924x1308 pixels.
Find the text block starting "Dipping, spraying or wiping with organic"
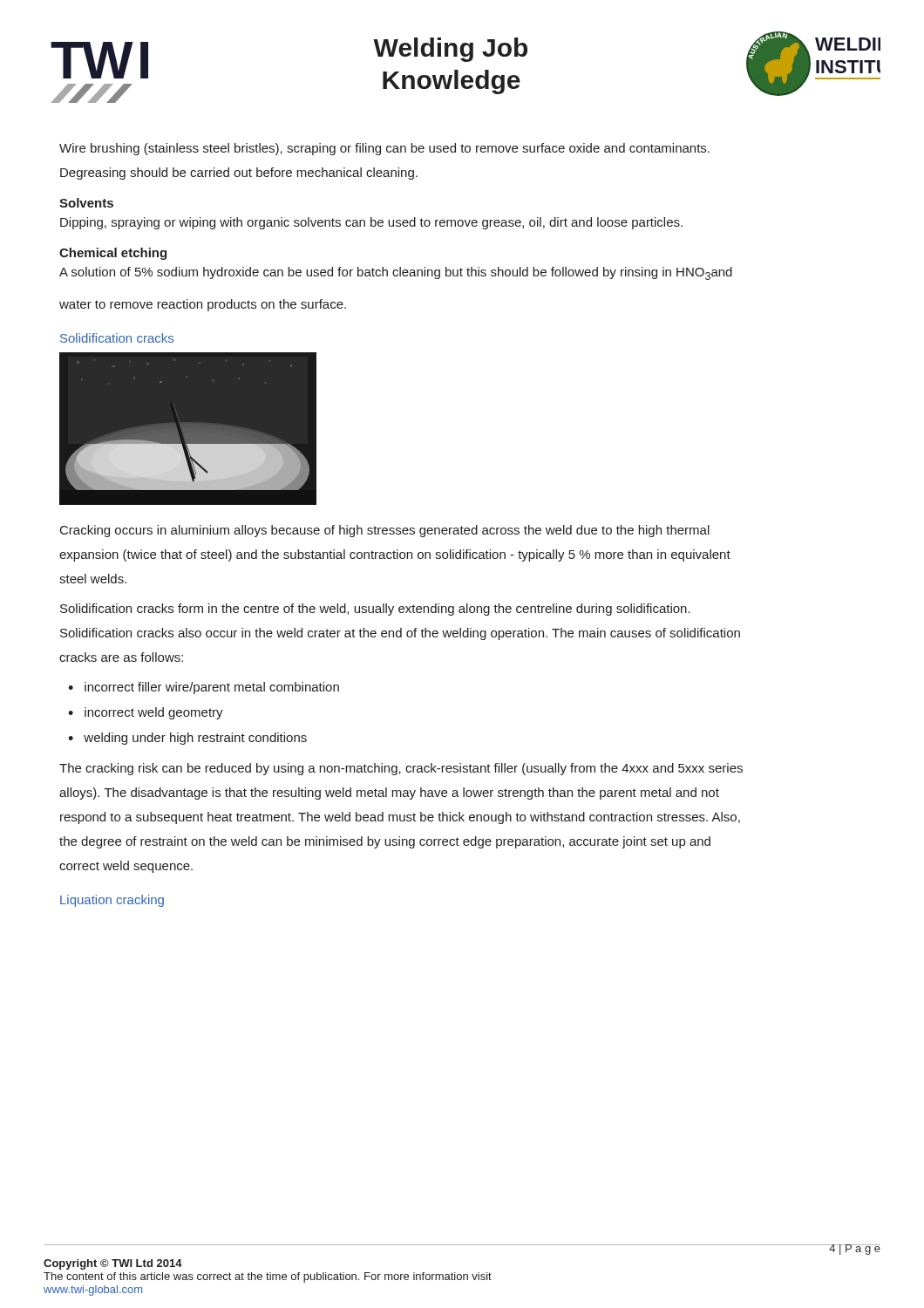tap(371, 222)
